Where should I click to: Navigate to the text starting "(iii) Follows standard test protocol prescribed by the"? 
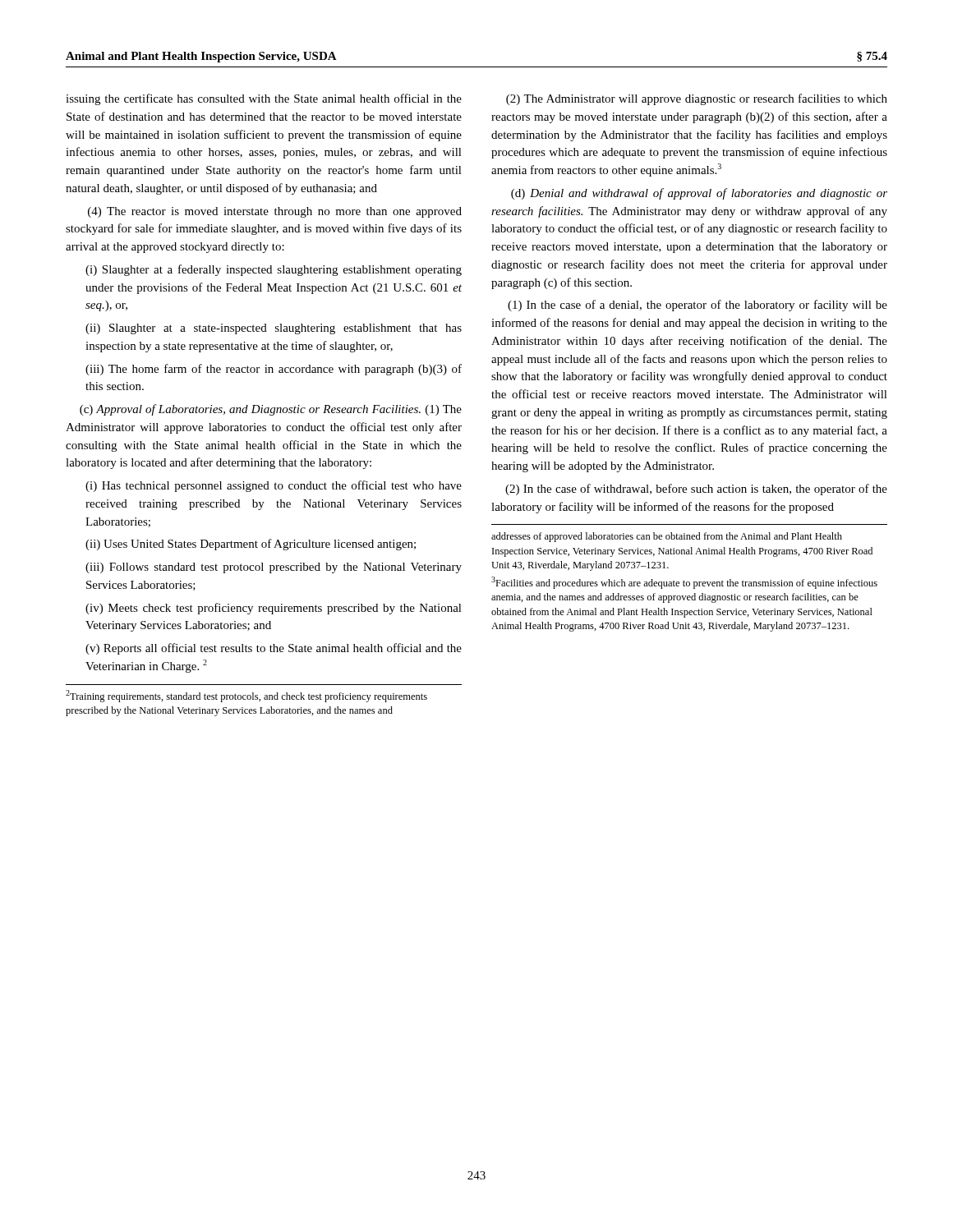point(274,576)
